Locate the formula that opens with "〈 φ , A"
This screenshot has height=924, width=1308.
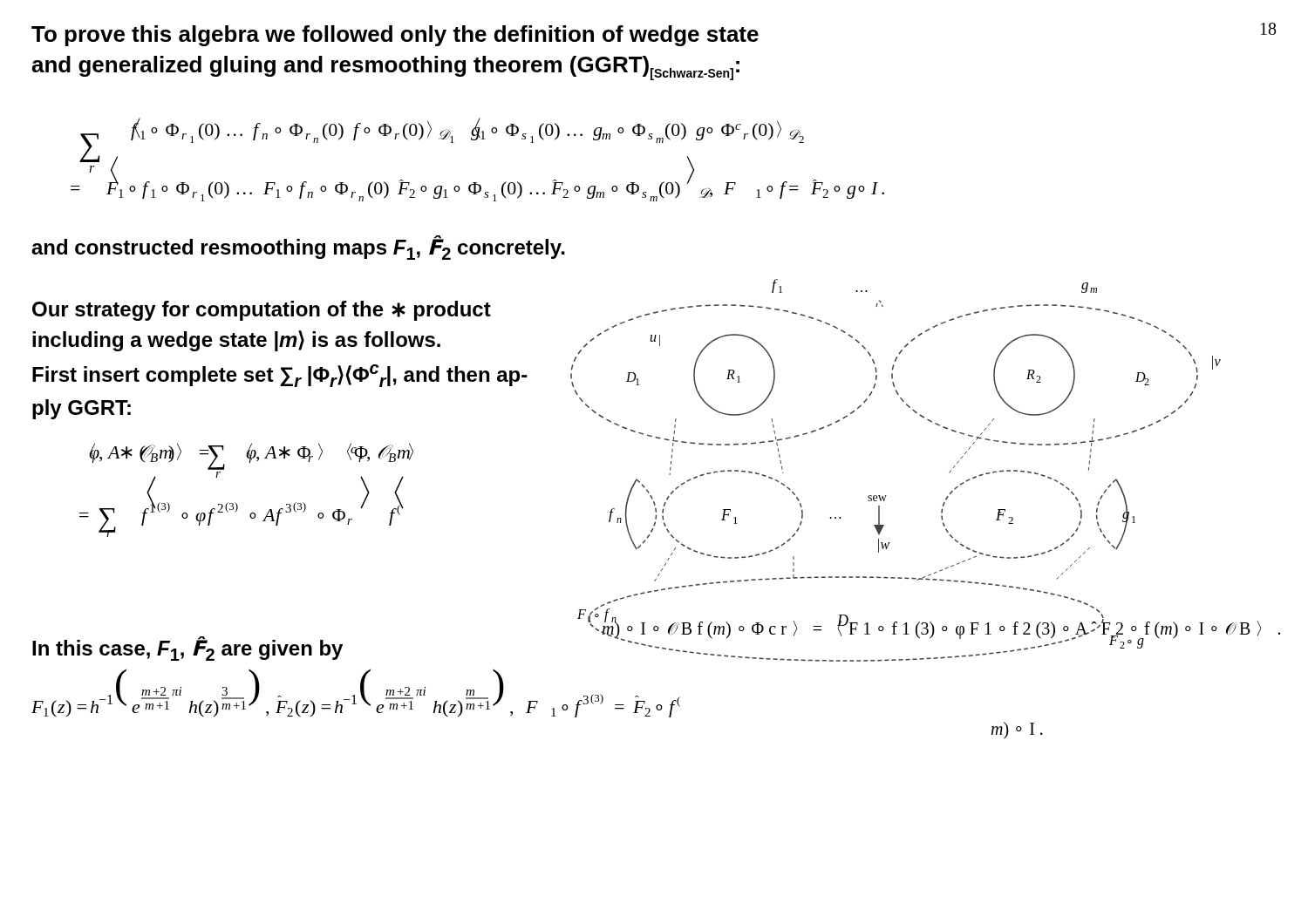[680, 536]
